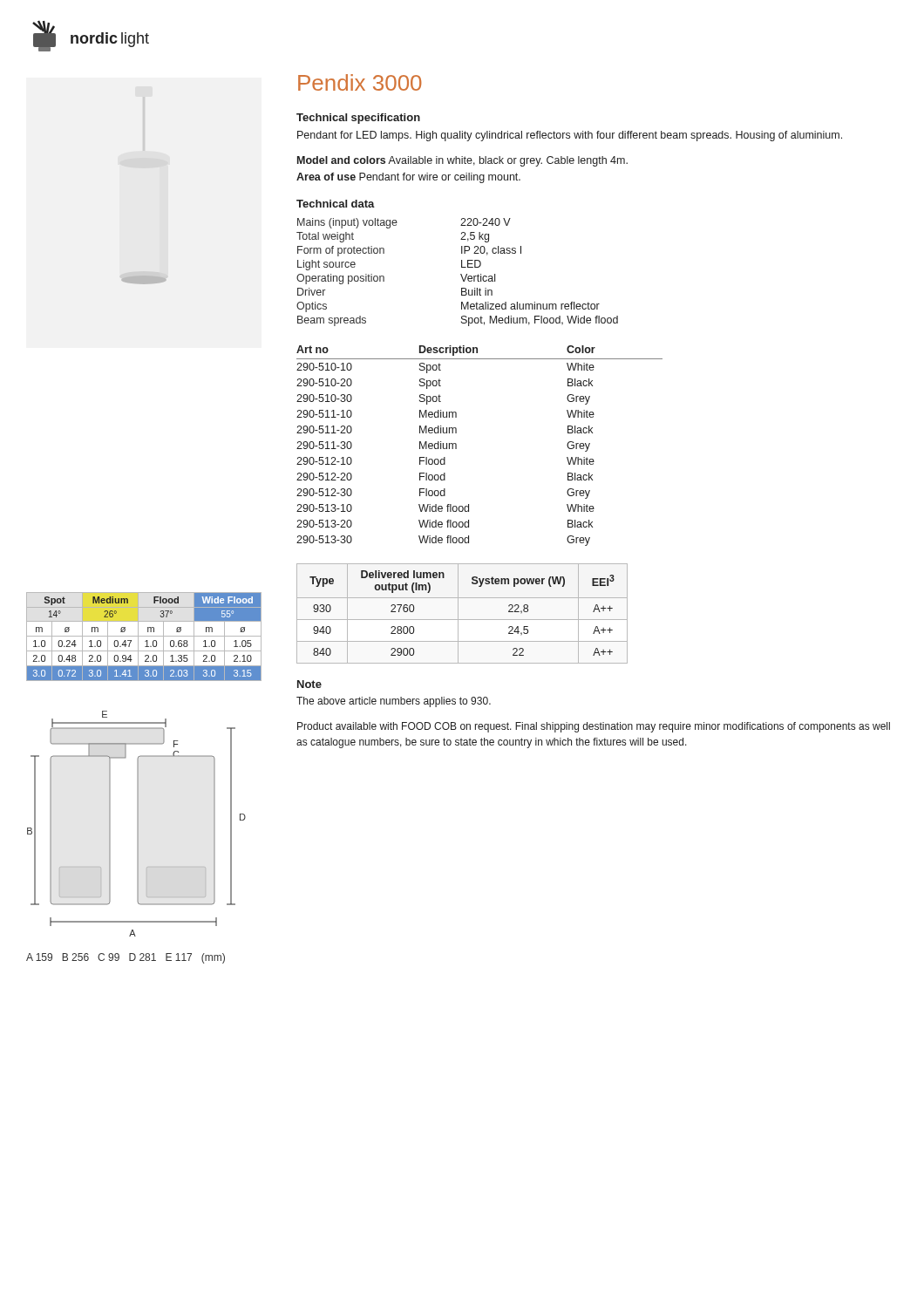Find the photo
Image resolution: width=924 pixels, height=1308 pixels.
(x=144, y=213)
